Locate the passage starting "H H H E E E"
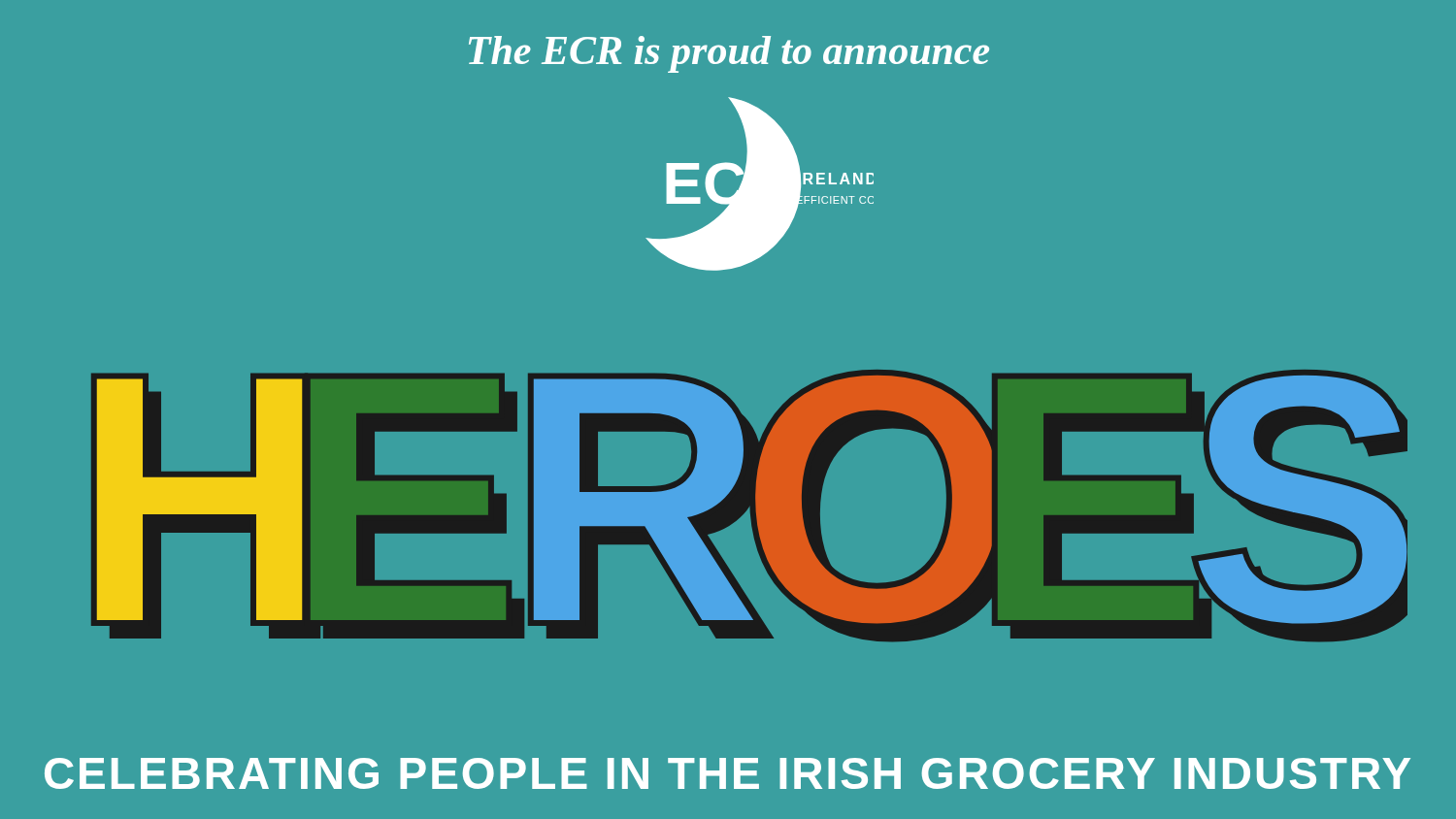1456x819 pixels. click(744, 500)
